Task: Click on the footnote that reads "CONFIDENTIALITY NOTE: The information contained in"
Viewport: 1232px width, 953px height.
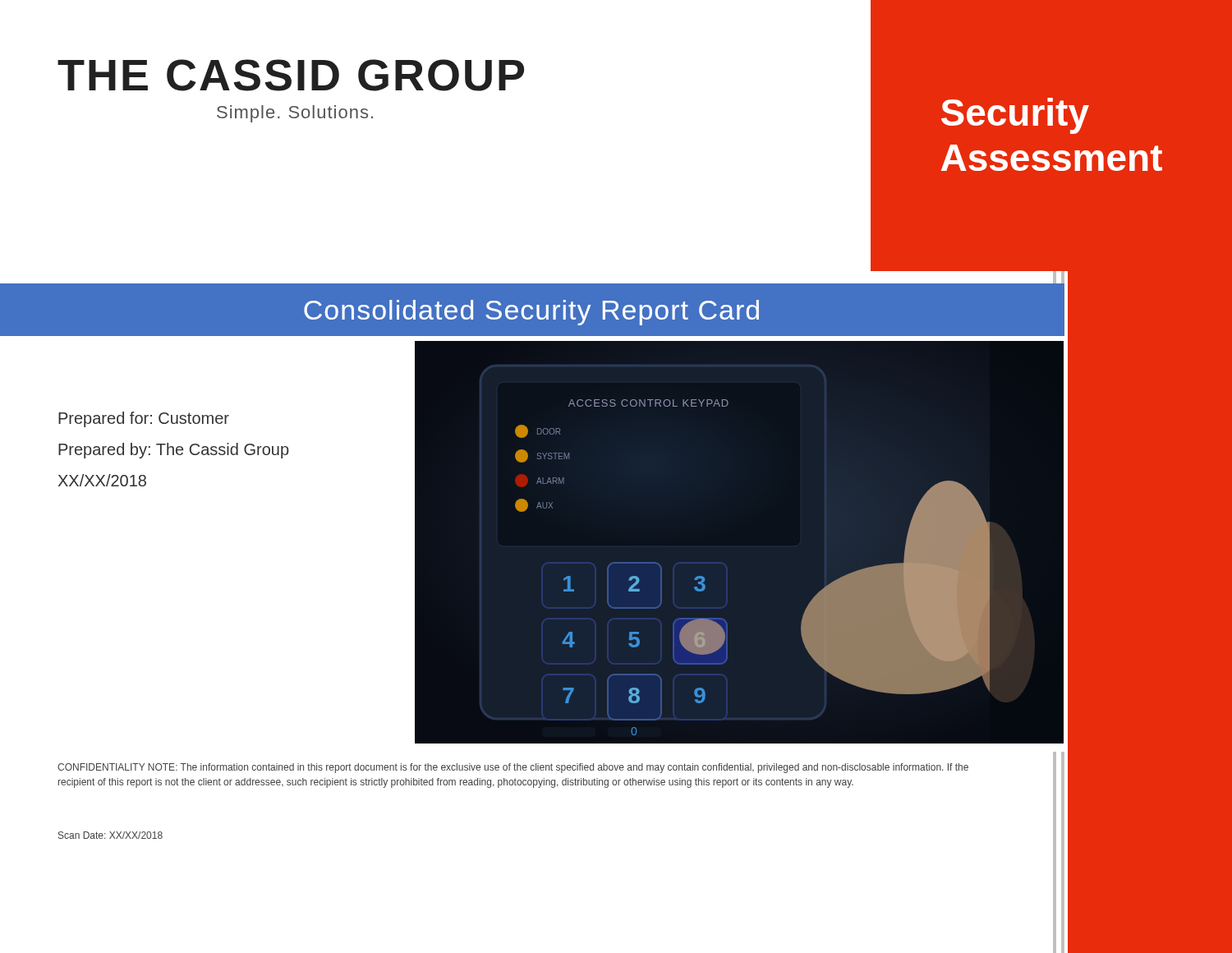Action: coord(513,775)
